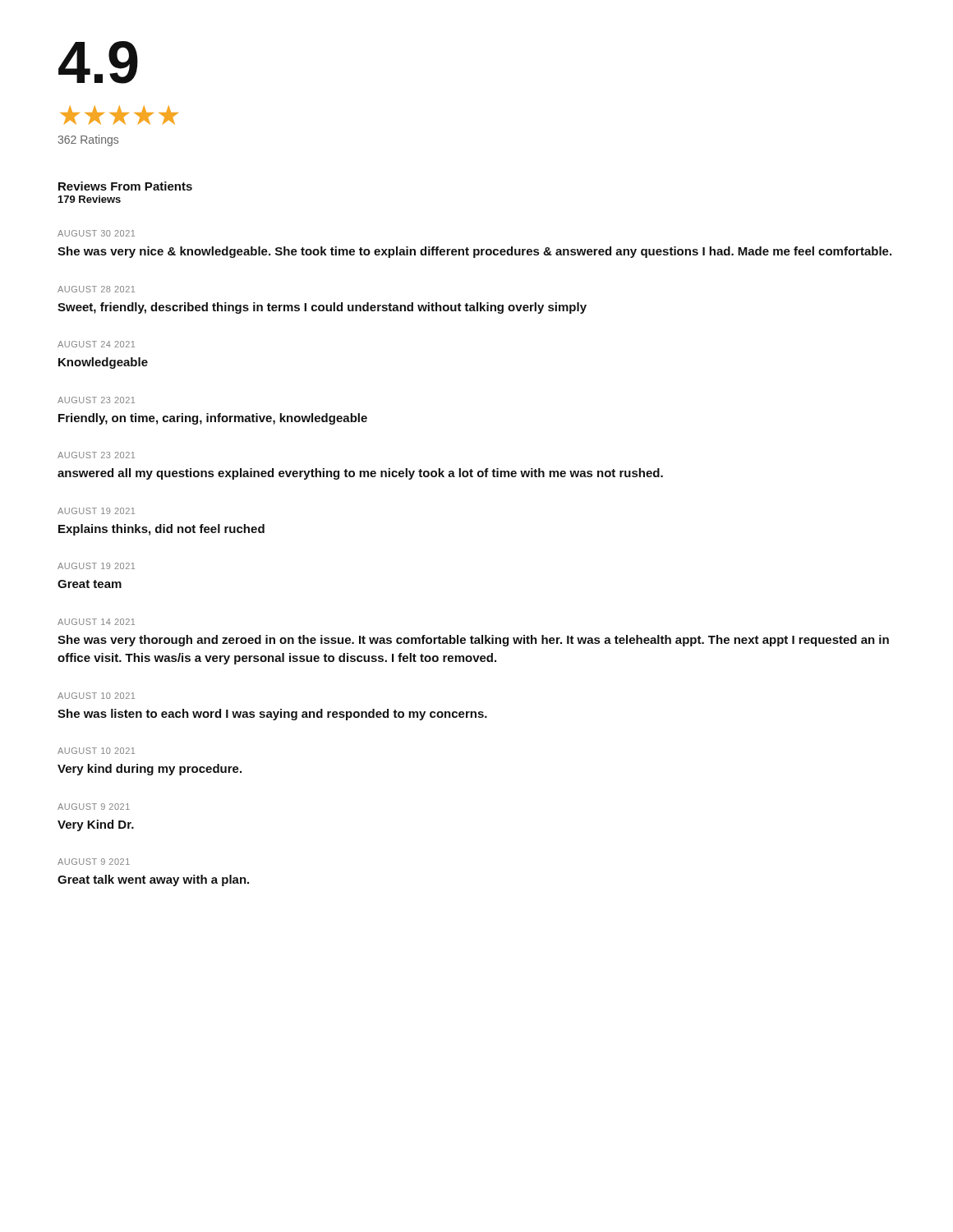Find the text block containing "AUGUST 30 2021 She was very nice &"

pyautogui.click(x=476, y=245)
